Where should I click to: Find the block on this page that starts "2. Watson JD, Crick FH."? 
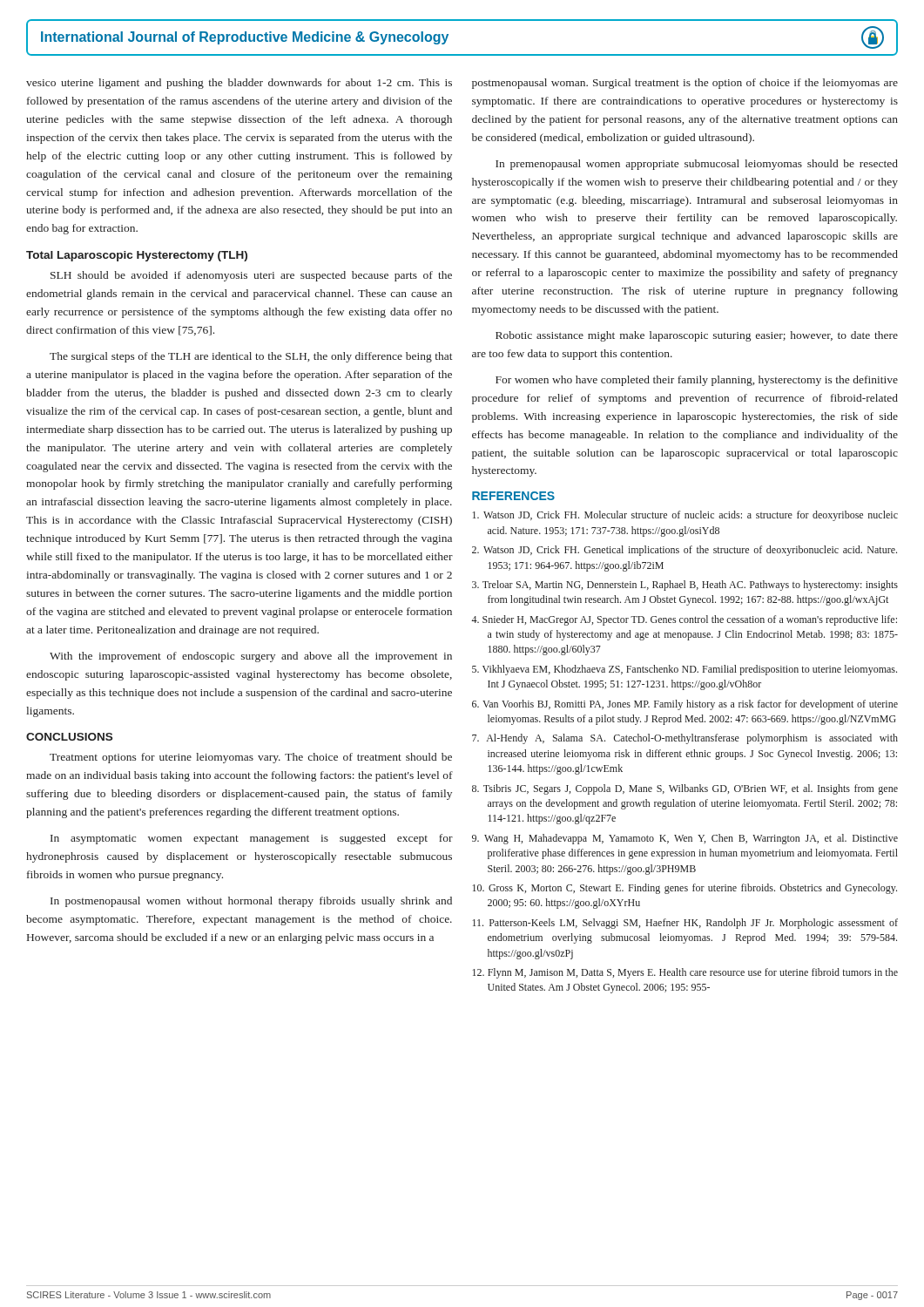(x=685, y=558)
